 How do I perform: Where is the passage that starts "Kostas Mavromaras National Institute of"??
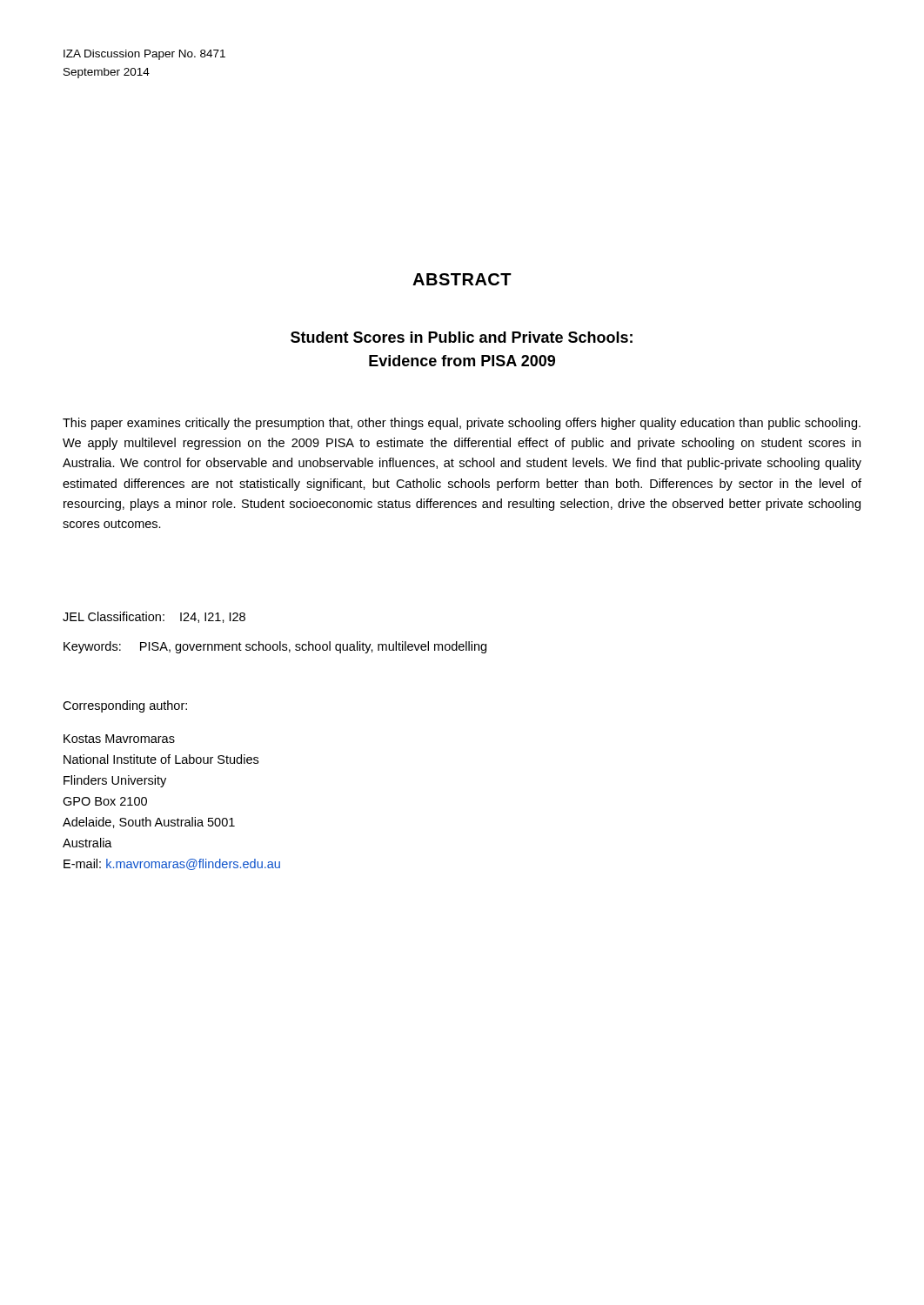point(119,739)
